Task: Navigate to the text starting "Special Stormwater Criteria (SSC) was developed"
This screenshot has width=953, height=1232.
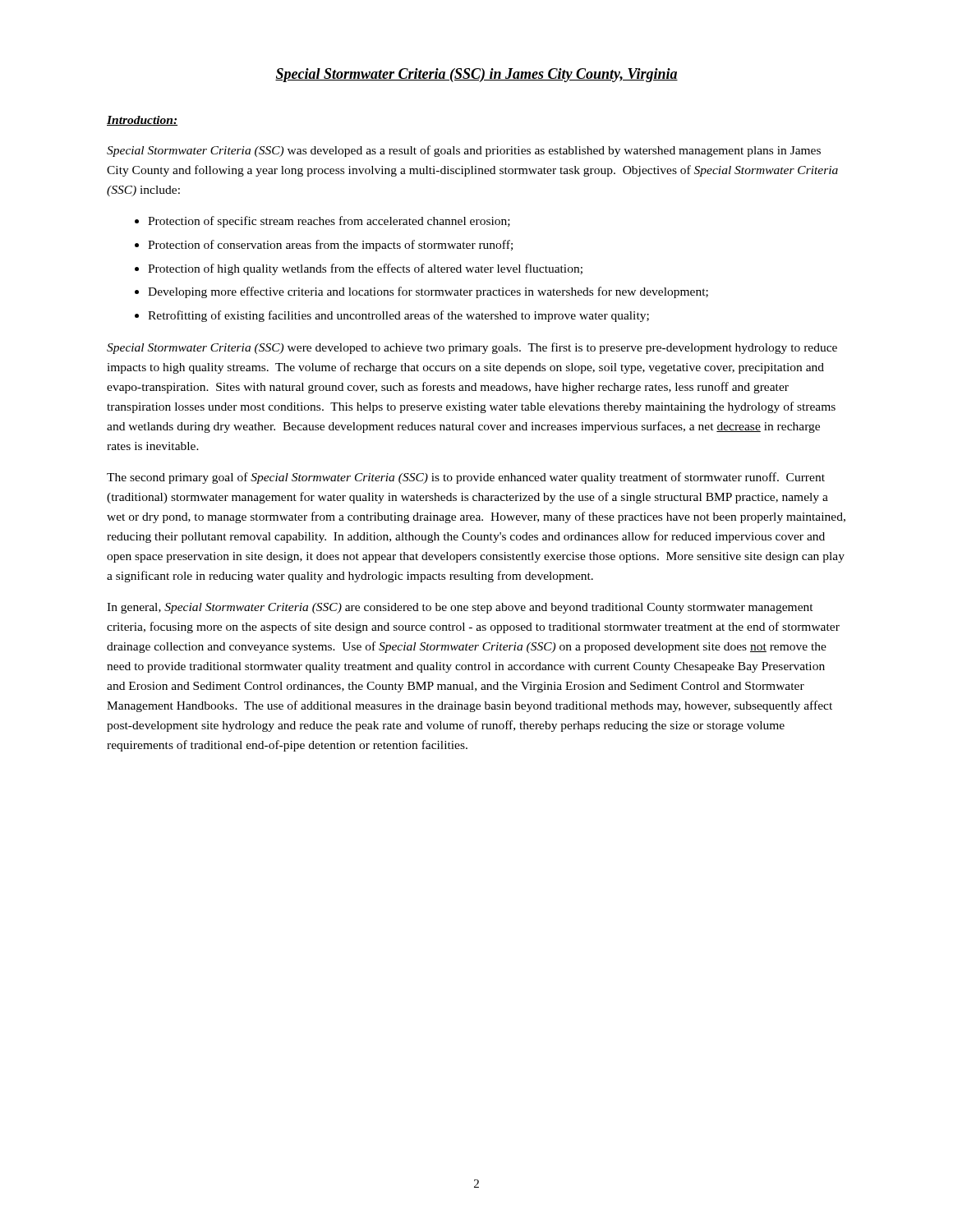Action: click(473, 170)
